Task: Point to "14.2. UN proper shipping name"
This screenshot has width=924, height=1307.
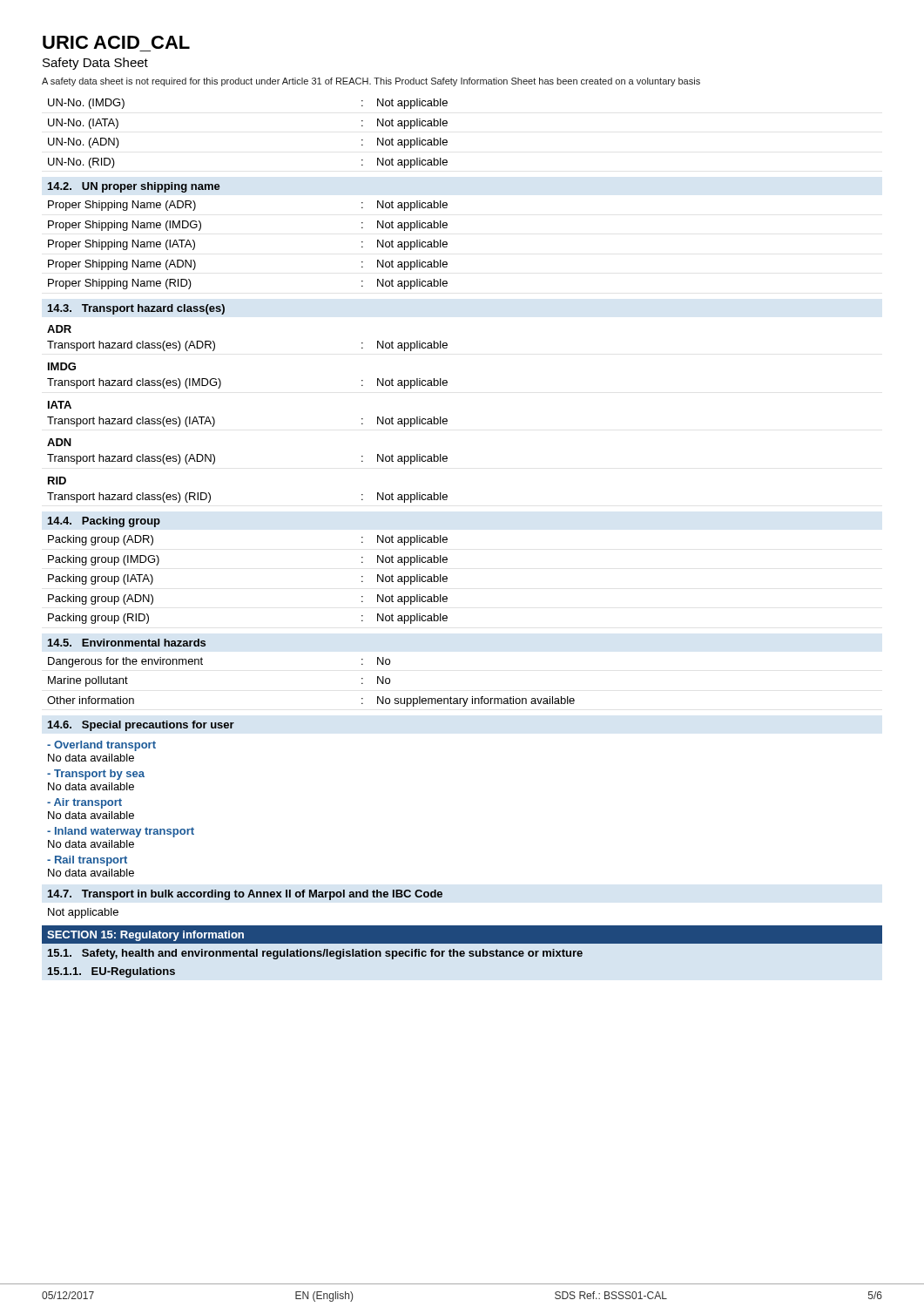Action: [134, 186]
